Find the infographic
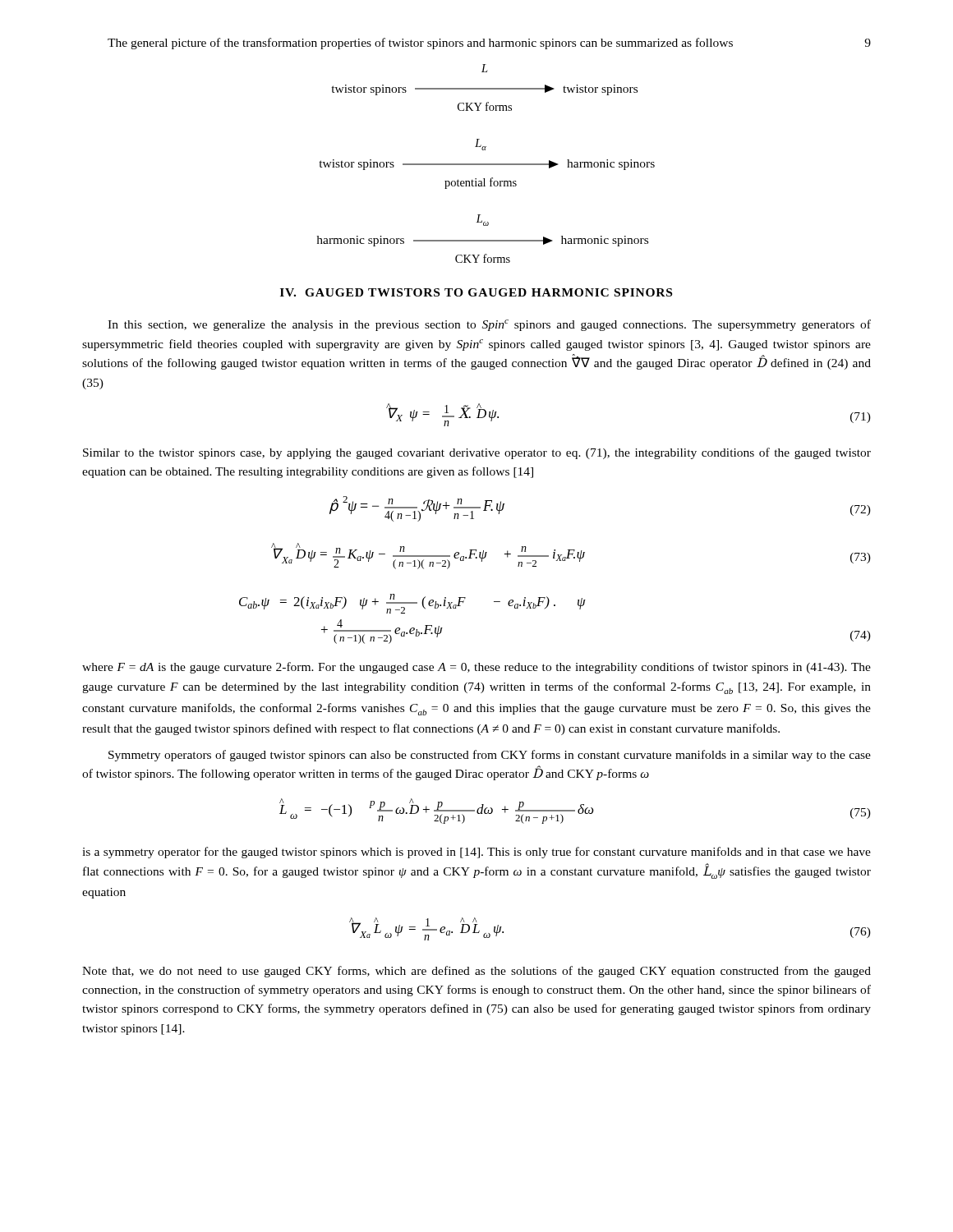This screenshot has width=953, height=1232. click(476, 164)
